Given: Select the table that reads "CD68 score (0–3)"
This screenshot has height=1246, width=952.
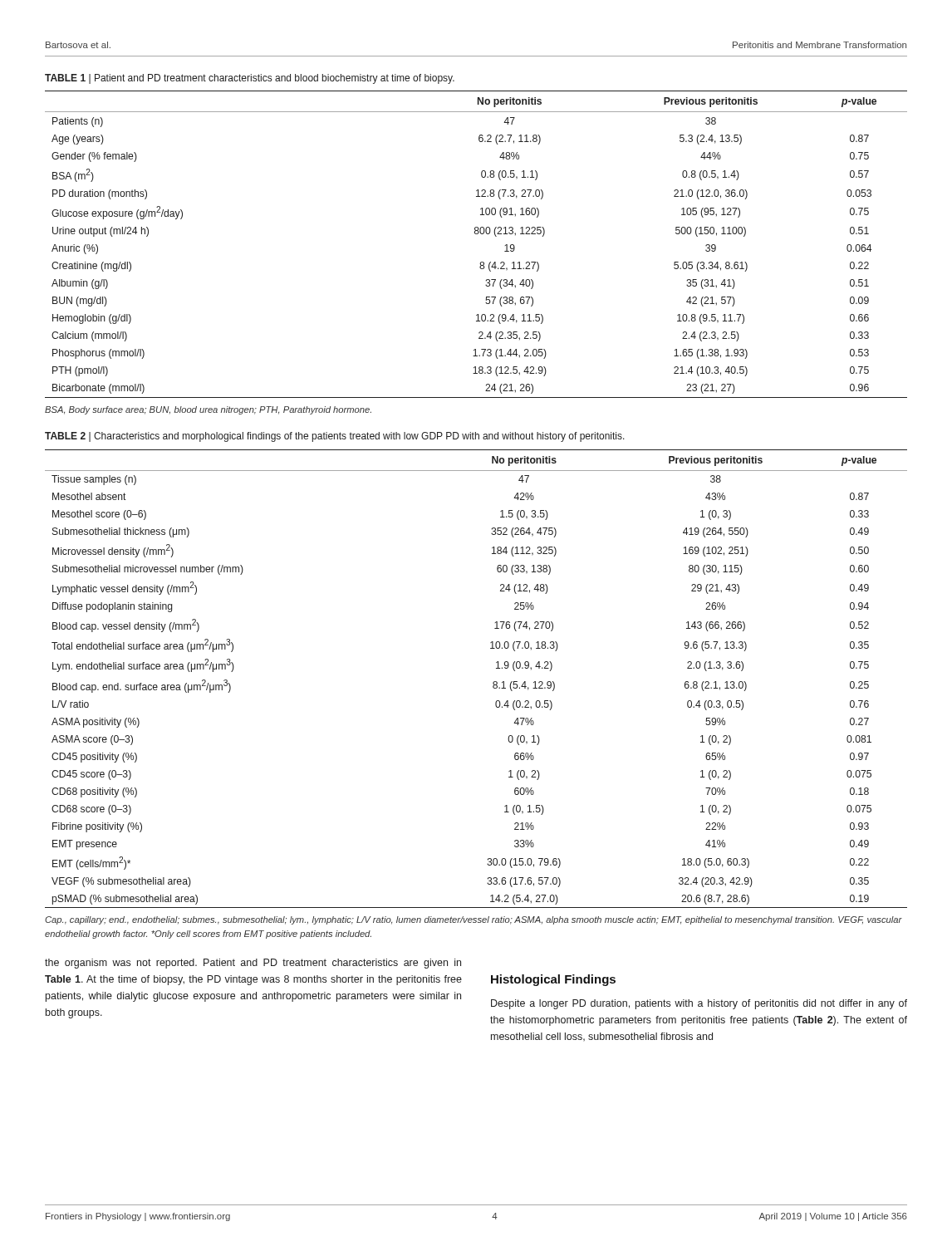Looking at the screenshot, I should [x=476, y=679].
